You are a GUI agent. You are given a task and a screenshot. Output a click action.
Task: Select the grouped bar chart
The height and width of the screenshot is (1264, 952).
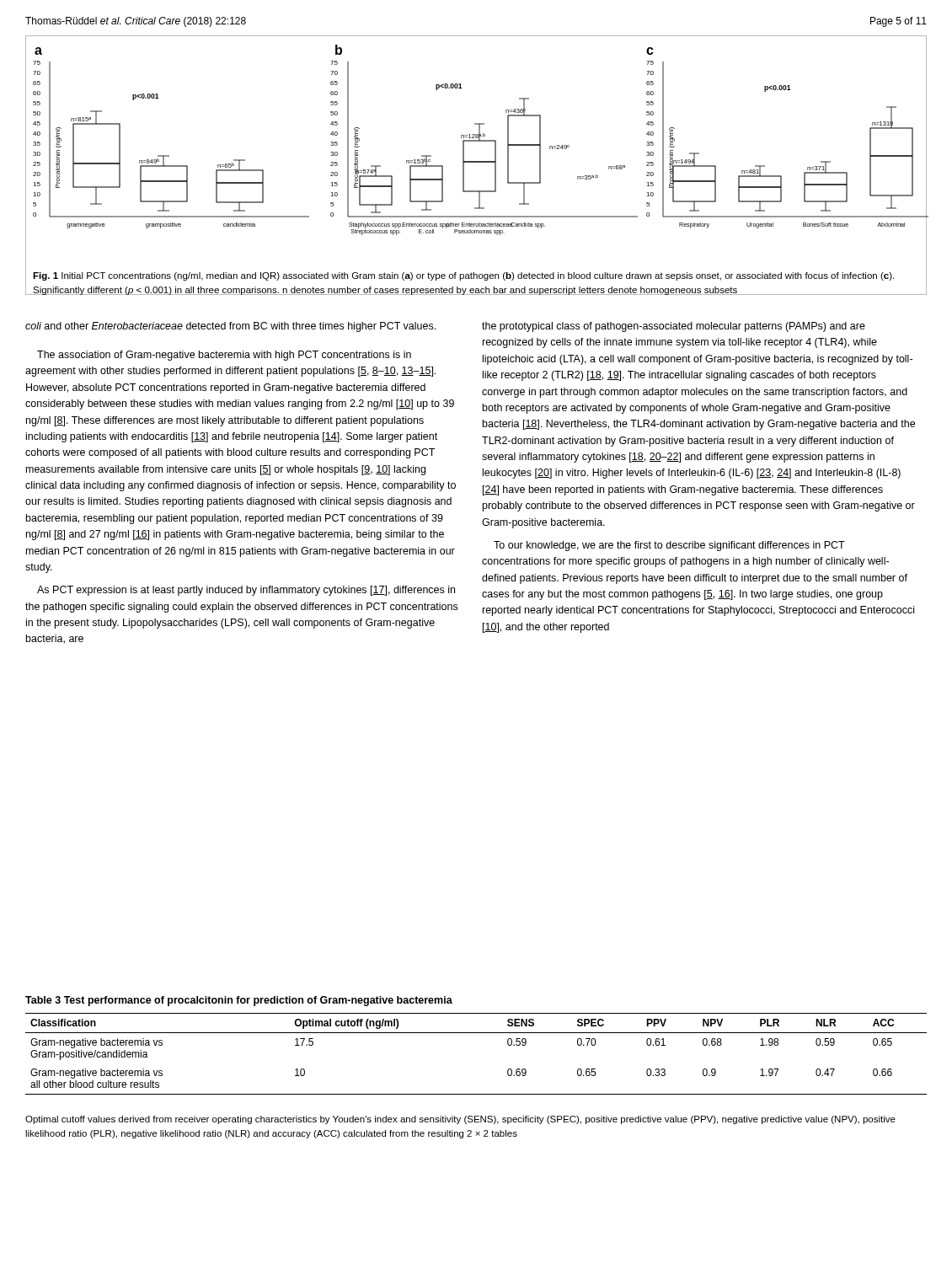[x=476, y=166]
